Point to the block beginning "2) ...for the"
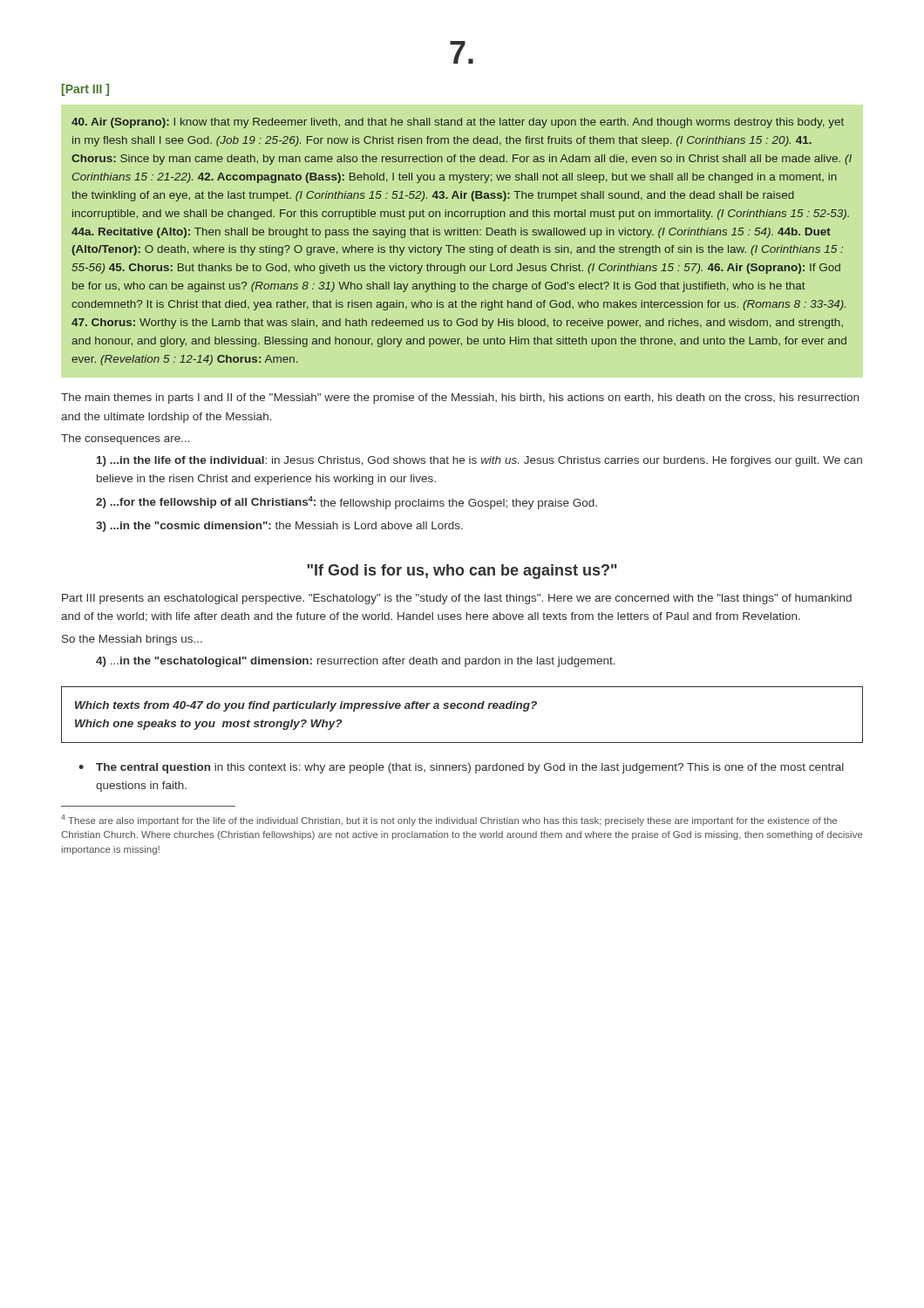Image resolution: width=924 pixels, height=1308 pixels. (x=347, y=501)
